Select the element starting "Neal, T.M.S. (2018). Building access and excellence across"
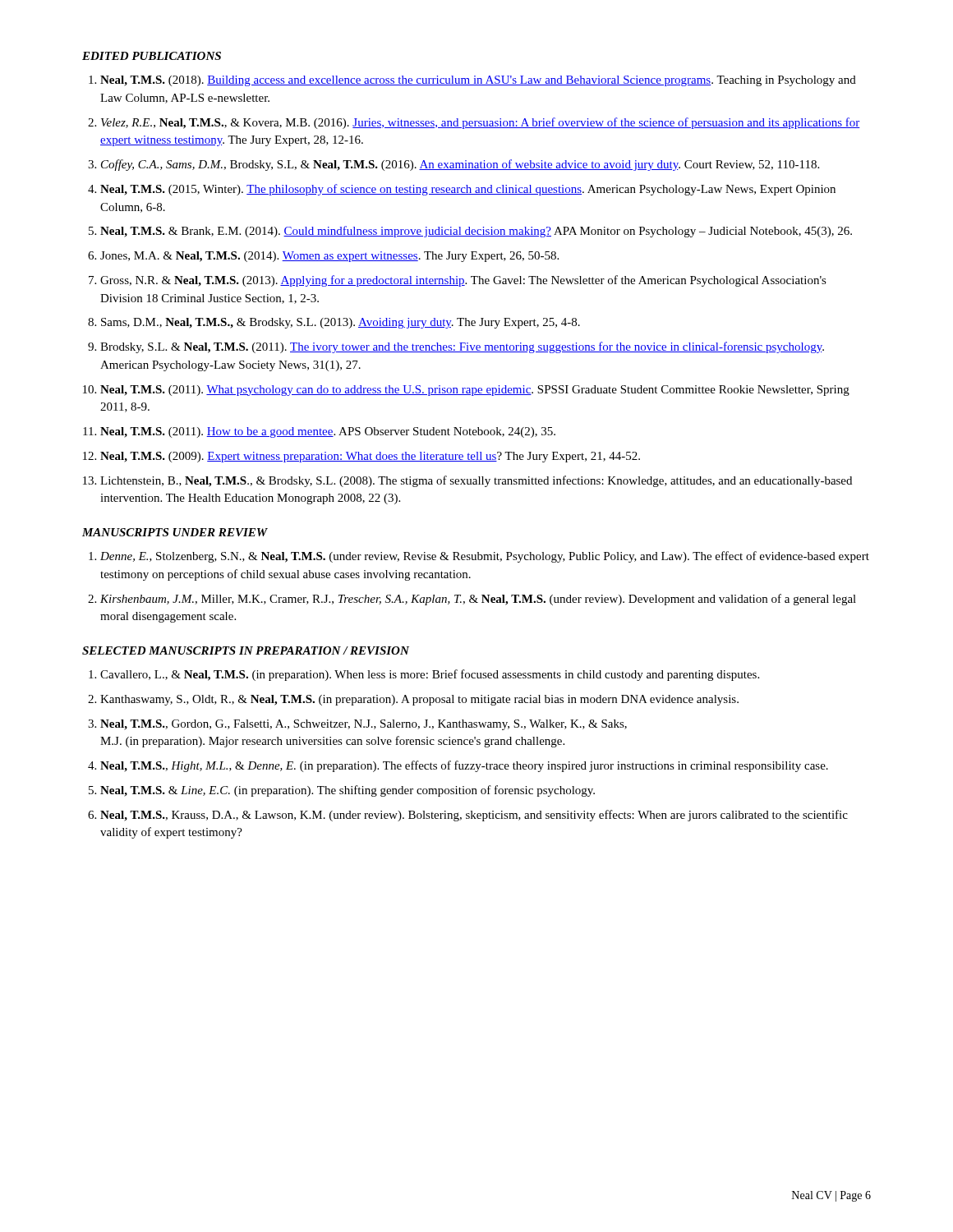953x1232 pixels. 476,290
